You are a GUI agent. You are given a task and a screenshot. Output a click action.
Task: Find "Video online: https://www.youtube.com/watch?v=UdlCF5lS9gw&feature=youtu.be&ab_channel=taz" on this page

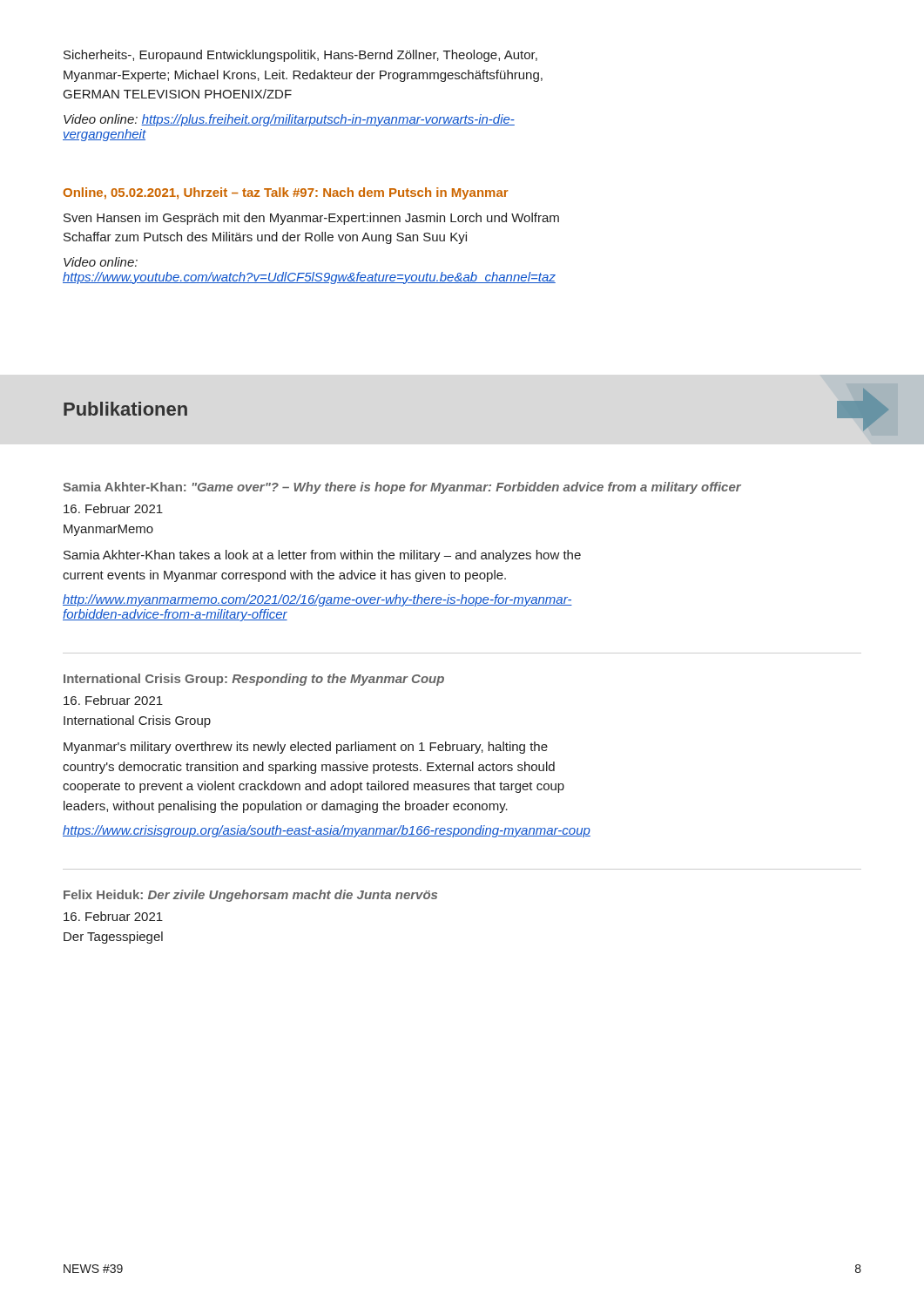[x=309, y=269]
